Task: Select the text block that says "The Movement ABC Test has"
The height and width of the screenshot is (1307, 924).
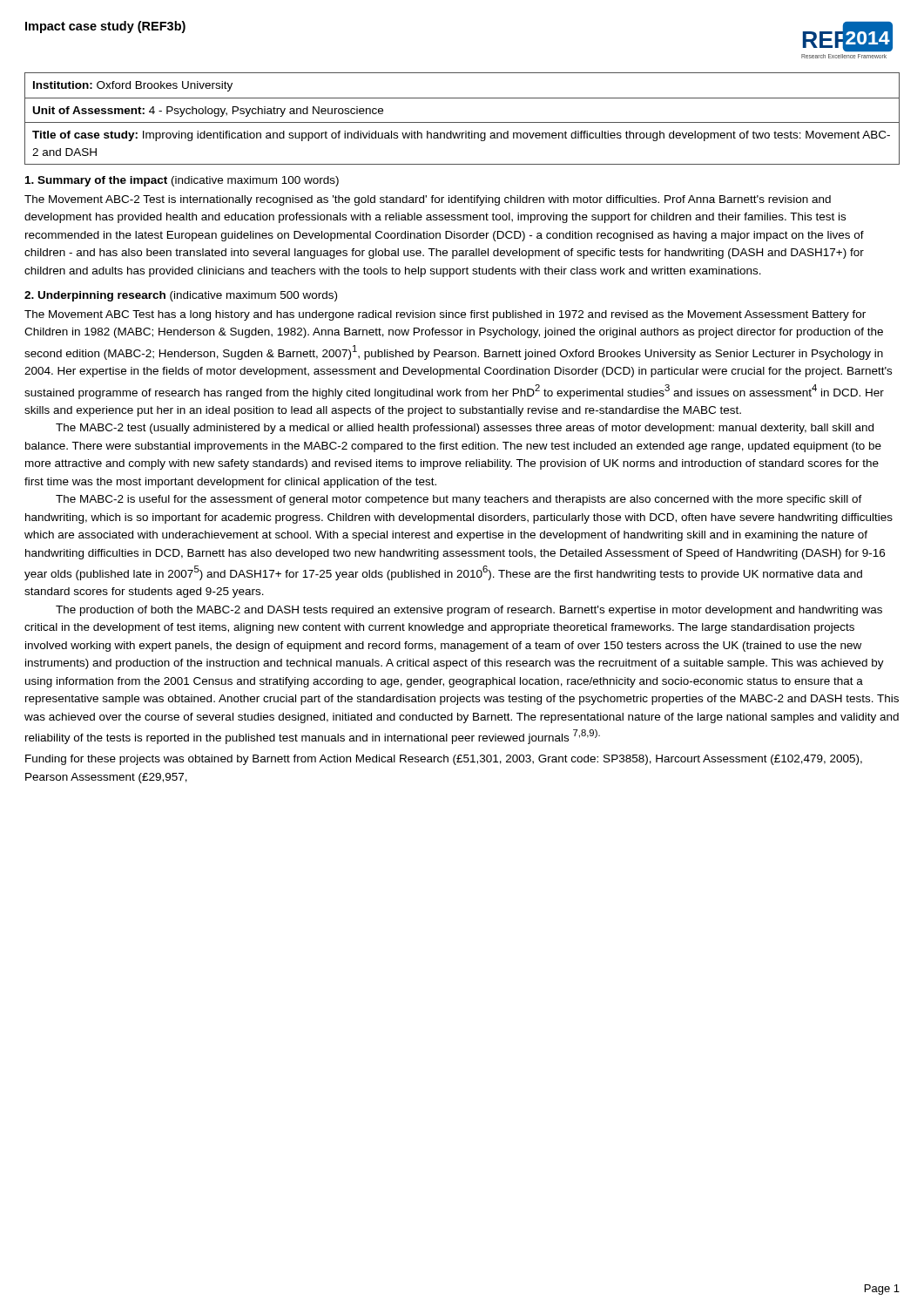Action: pos(458,362)
